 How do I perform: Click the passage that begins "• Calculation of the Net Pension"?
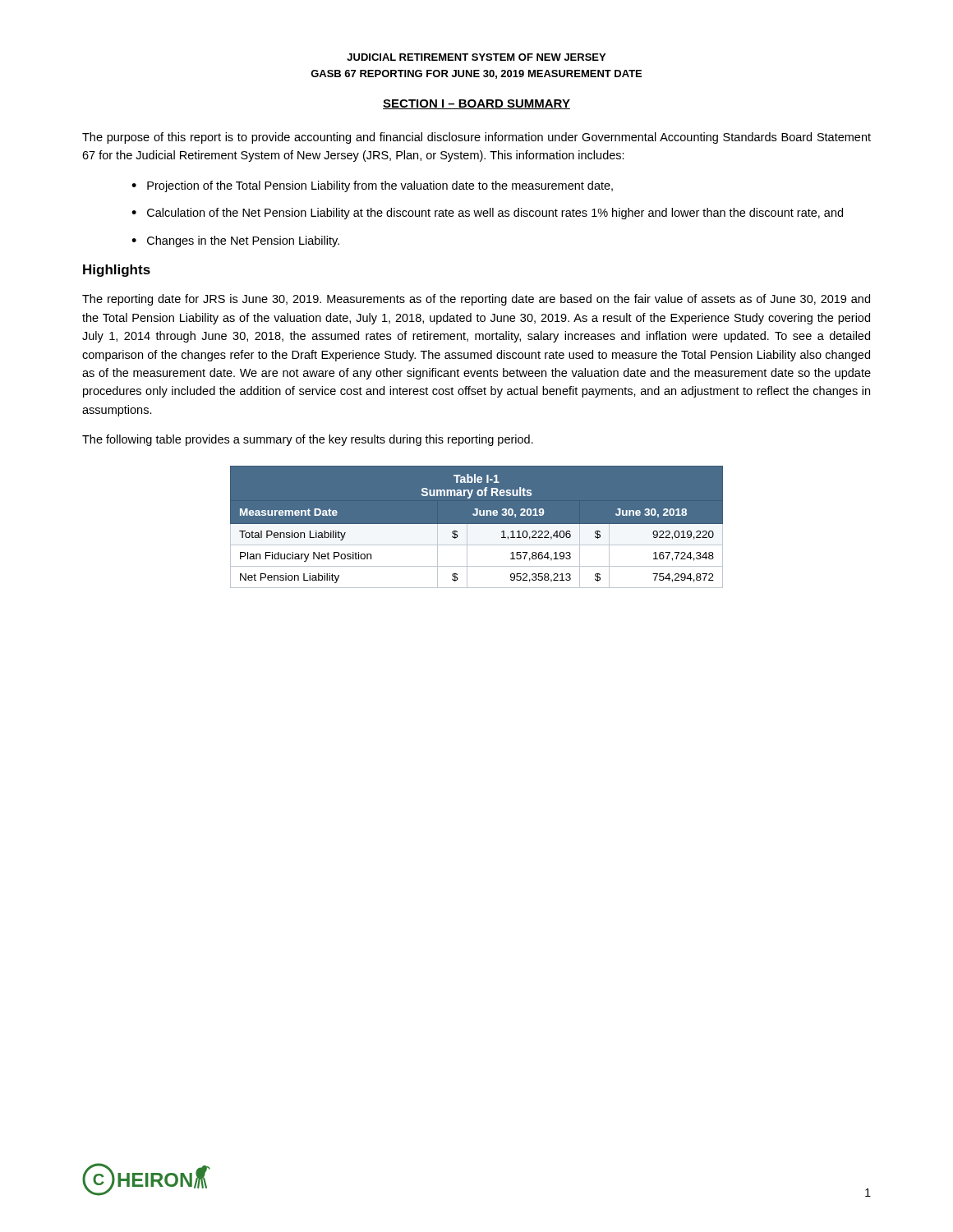(x=501, y=214)
